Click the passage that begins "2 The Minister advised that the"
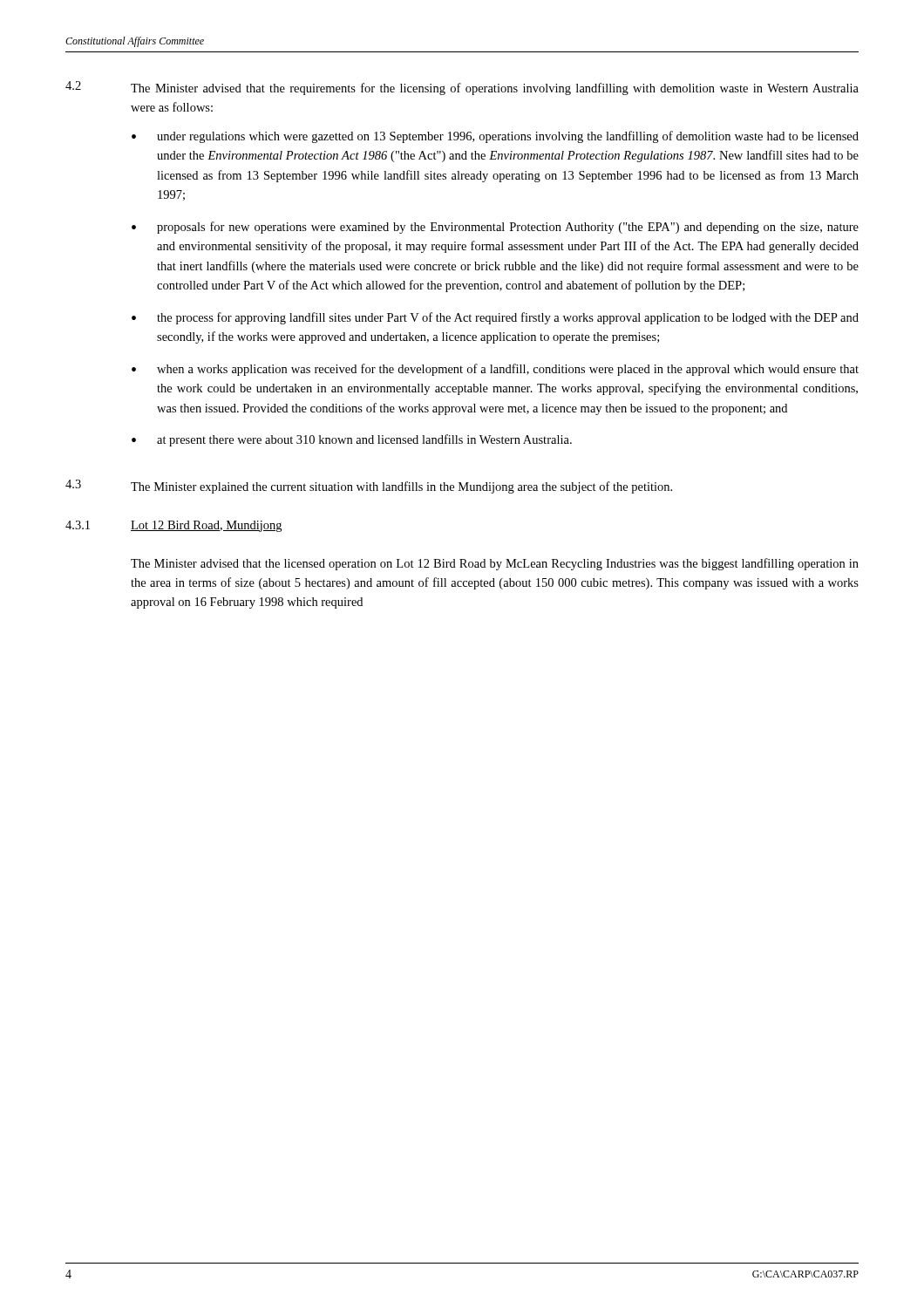Image resolution: width=924 pixels, height=1308 pixels. tap(462, 98)
